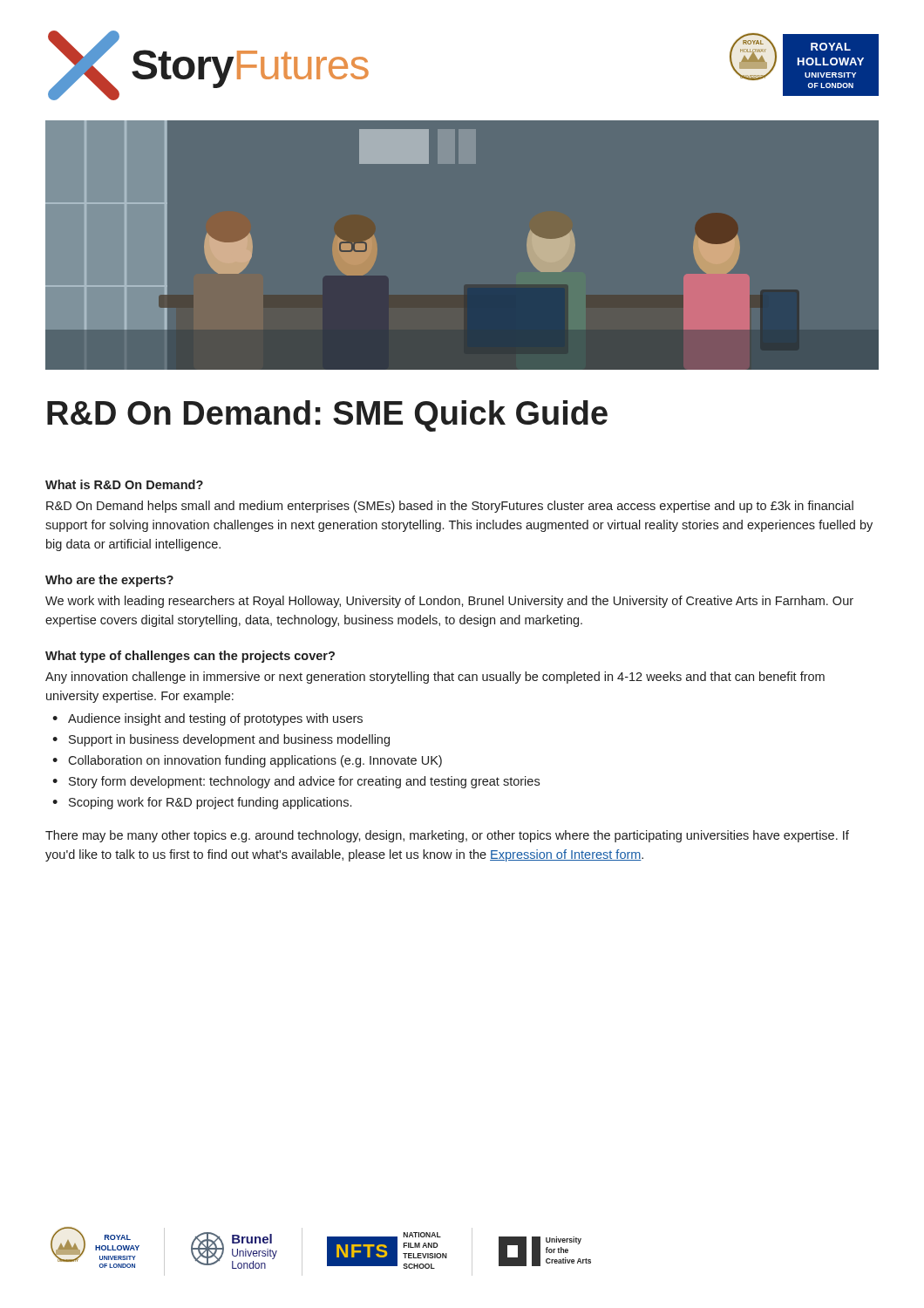This screenshot has width=924, height=1308.
Task: Find the passage starting "Any innovation challenge"
Action: [x=462, y=686]
